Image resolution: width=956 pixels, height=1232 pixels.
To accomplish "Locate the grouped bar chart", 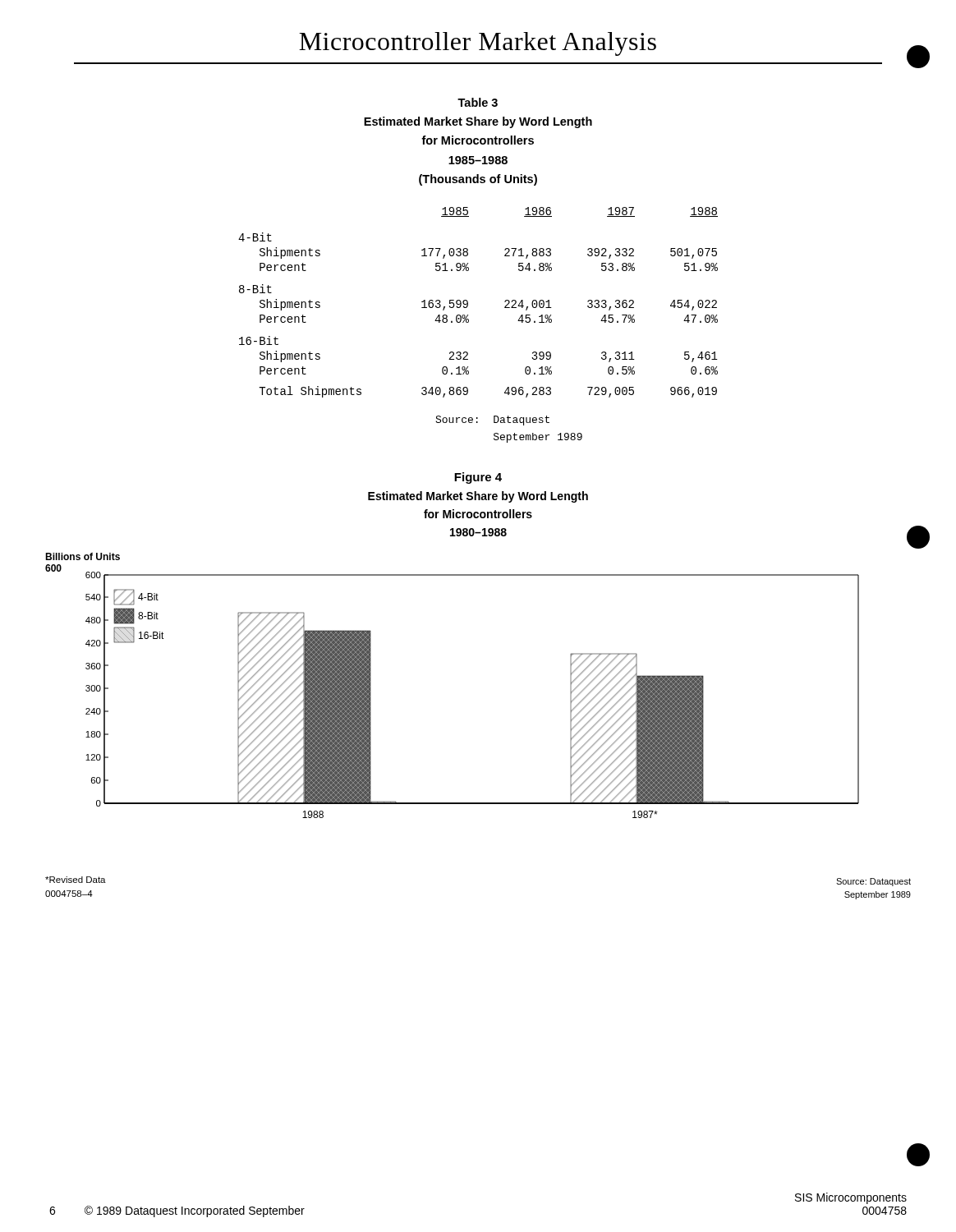I will click(478, 709).
